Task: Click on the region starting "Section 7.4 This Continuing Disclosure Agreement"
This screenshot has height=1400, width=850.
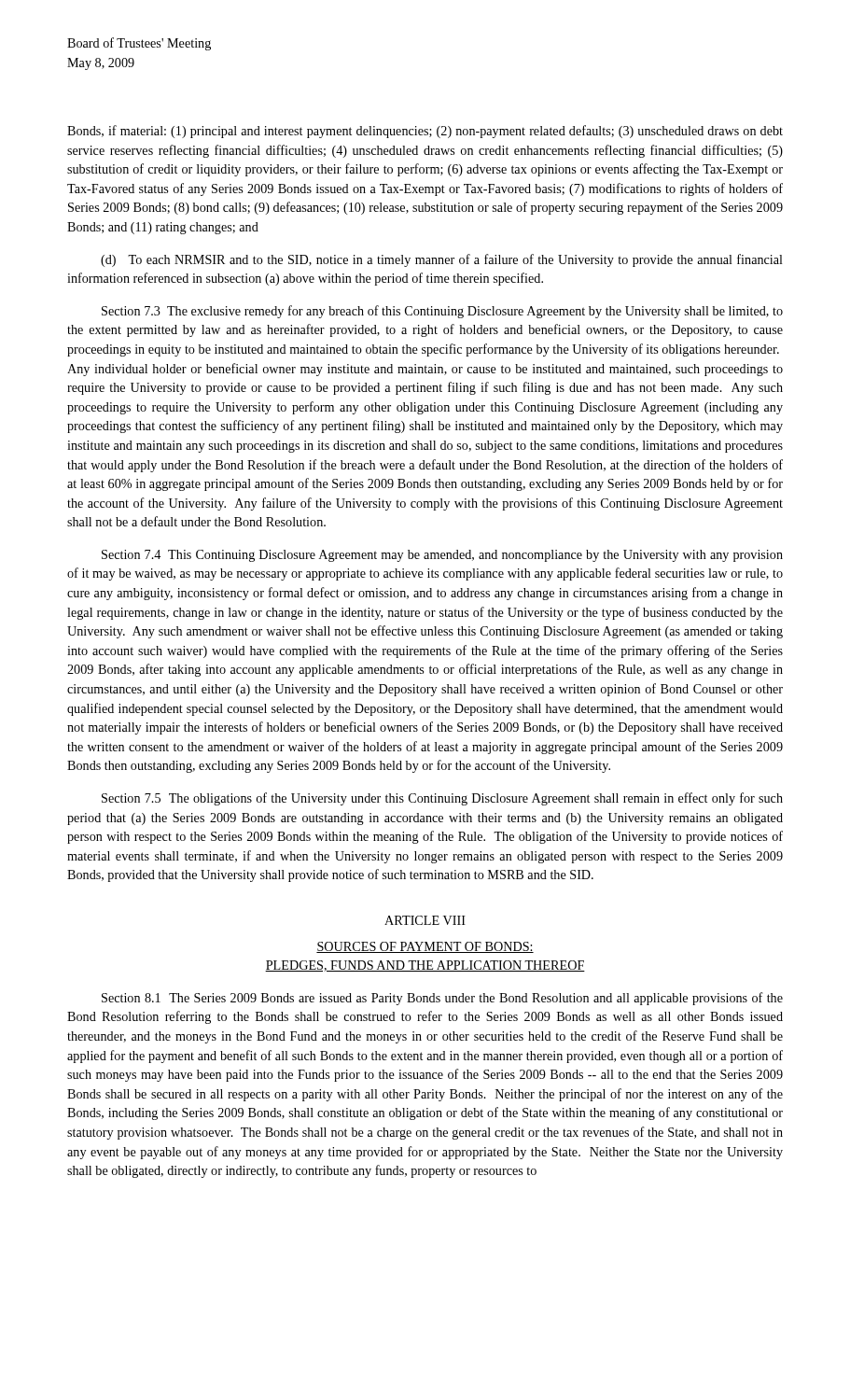Action: (x=425, y=660)
